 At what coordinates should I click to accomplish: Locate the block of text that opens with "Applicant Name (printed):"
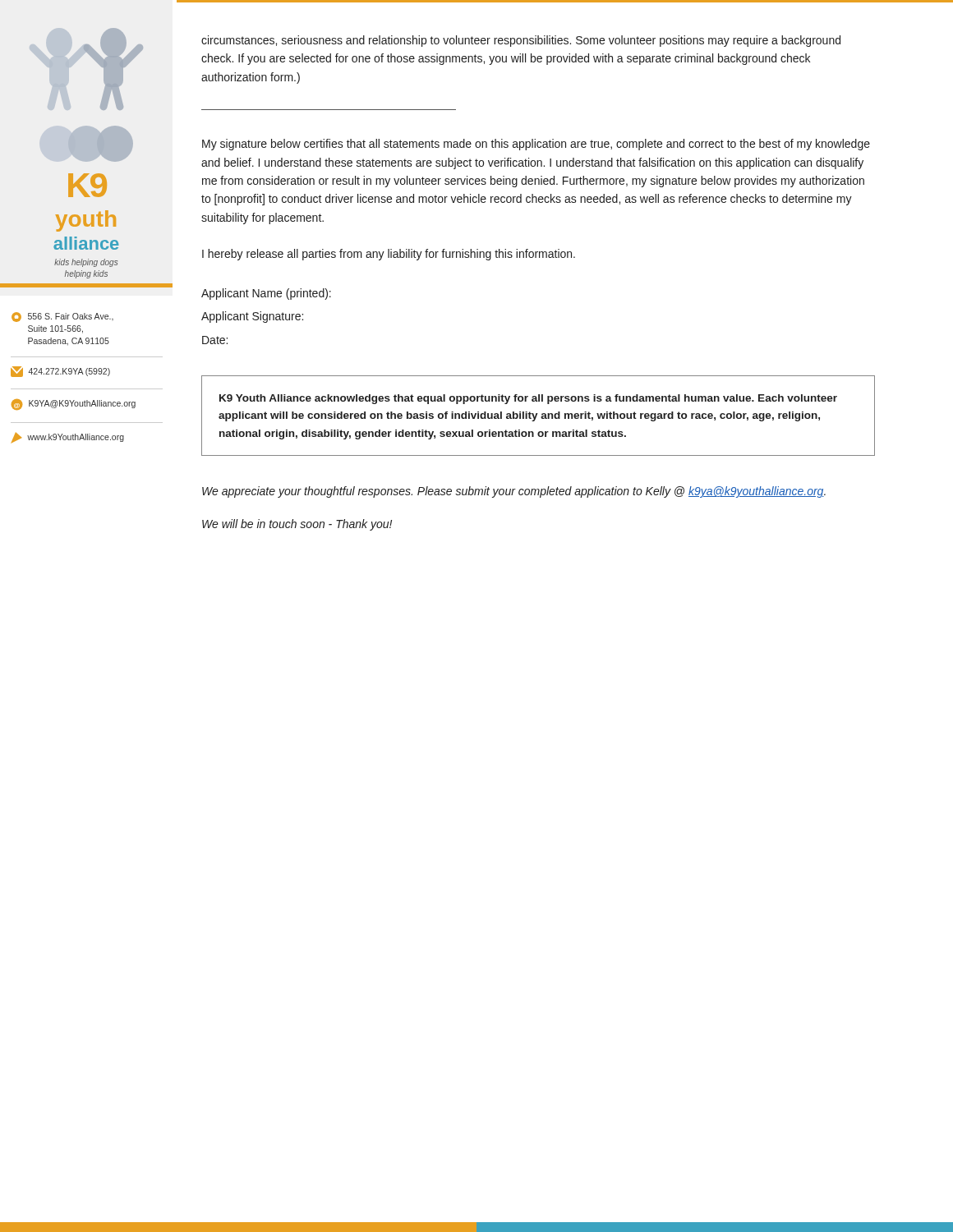[267, 316]
